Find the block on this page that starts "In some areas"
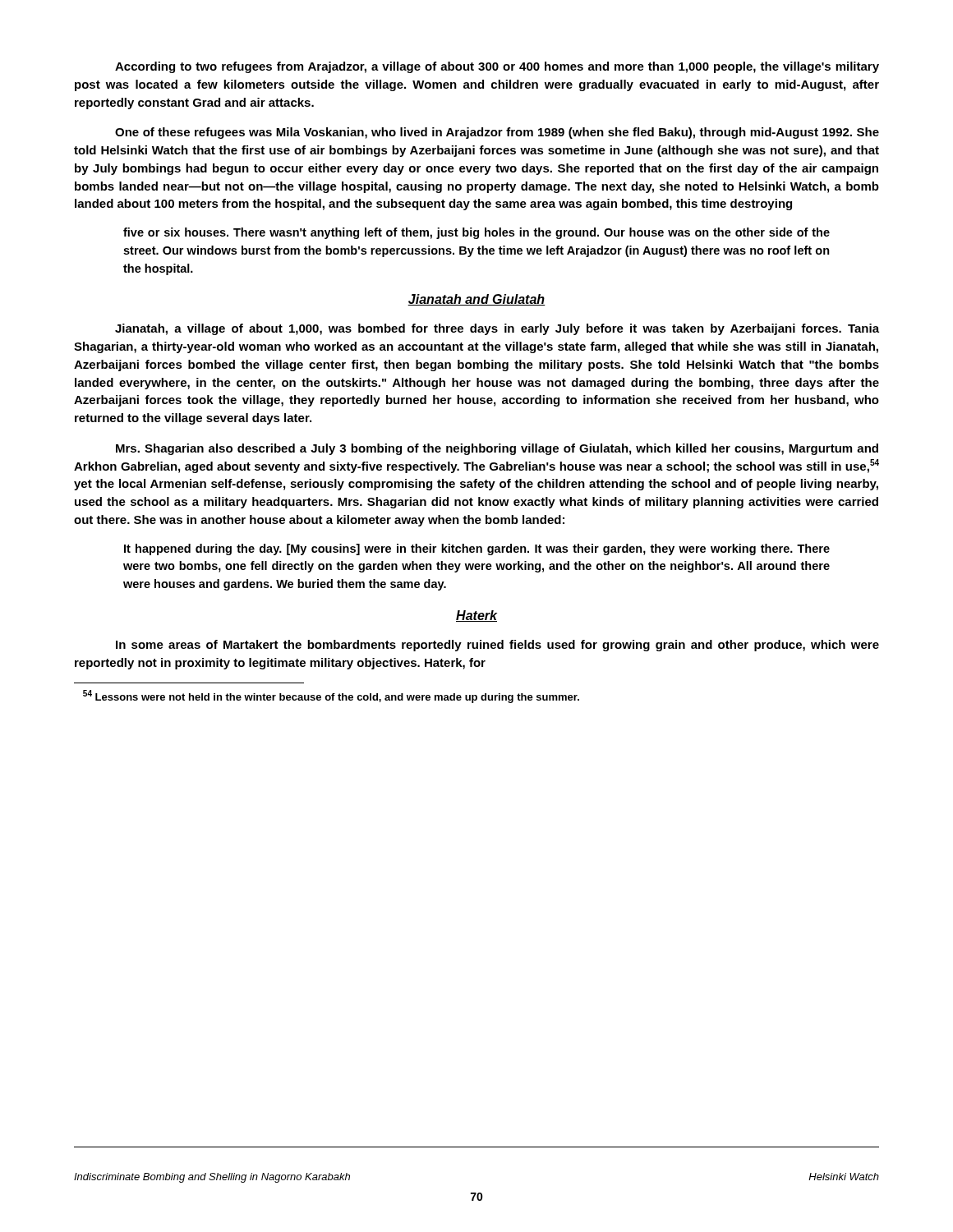Screen dimensions: 1232x953 tap(476, 653)
